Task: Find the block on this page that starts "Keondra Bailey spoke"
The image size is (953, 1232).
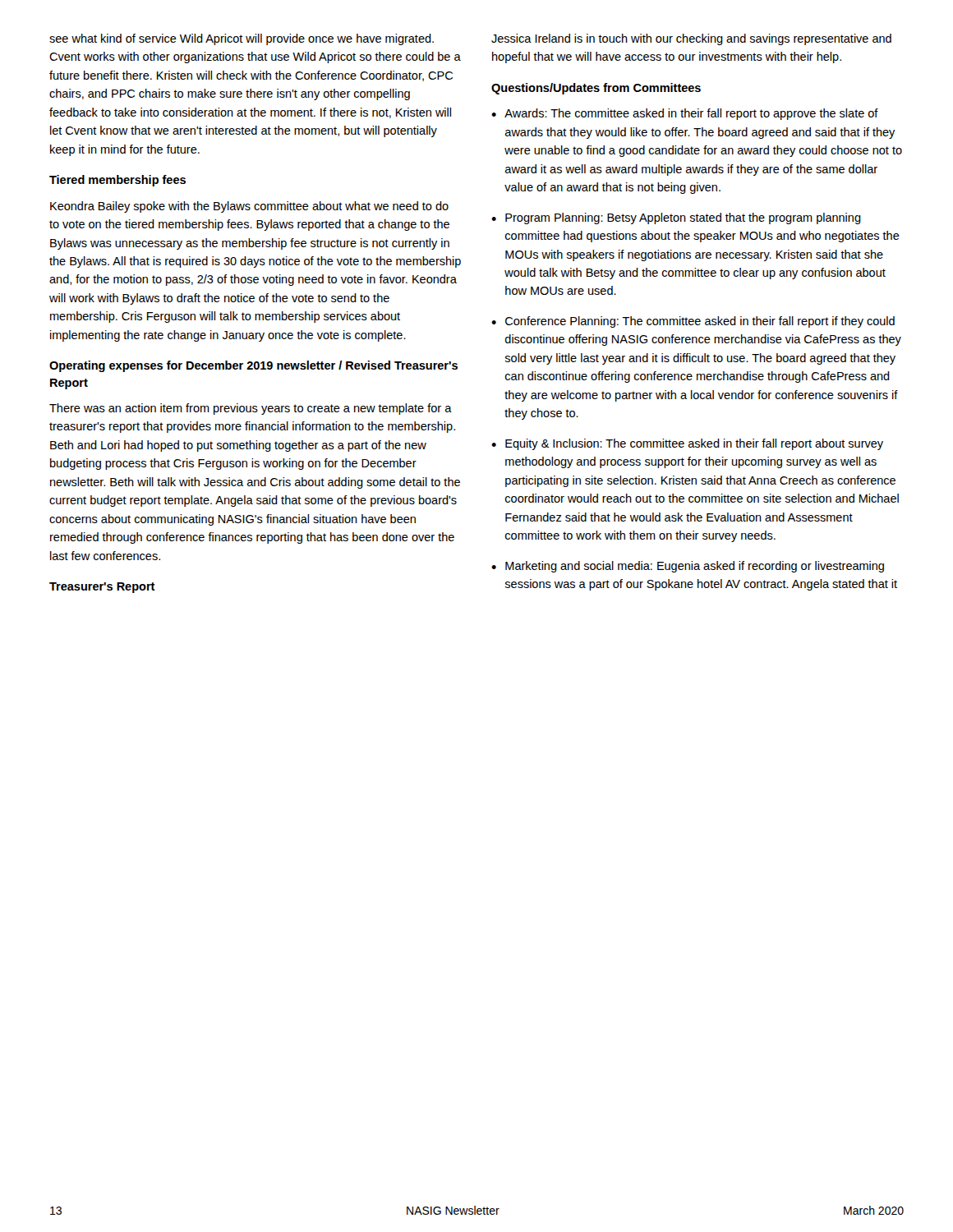Action: click(x=255, y=270)
